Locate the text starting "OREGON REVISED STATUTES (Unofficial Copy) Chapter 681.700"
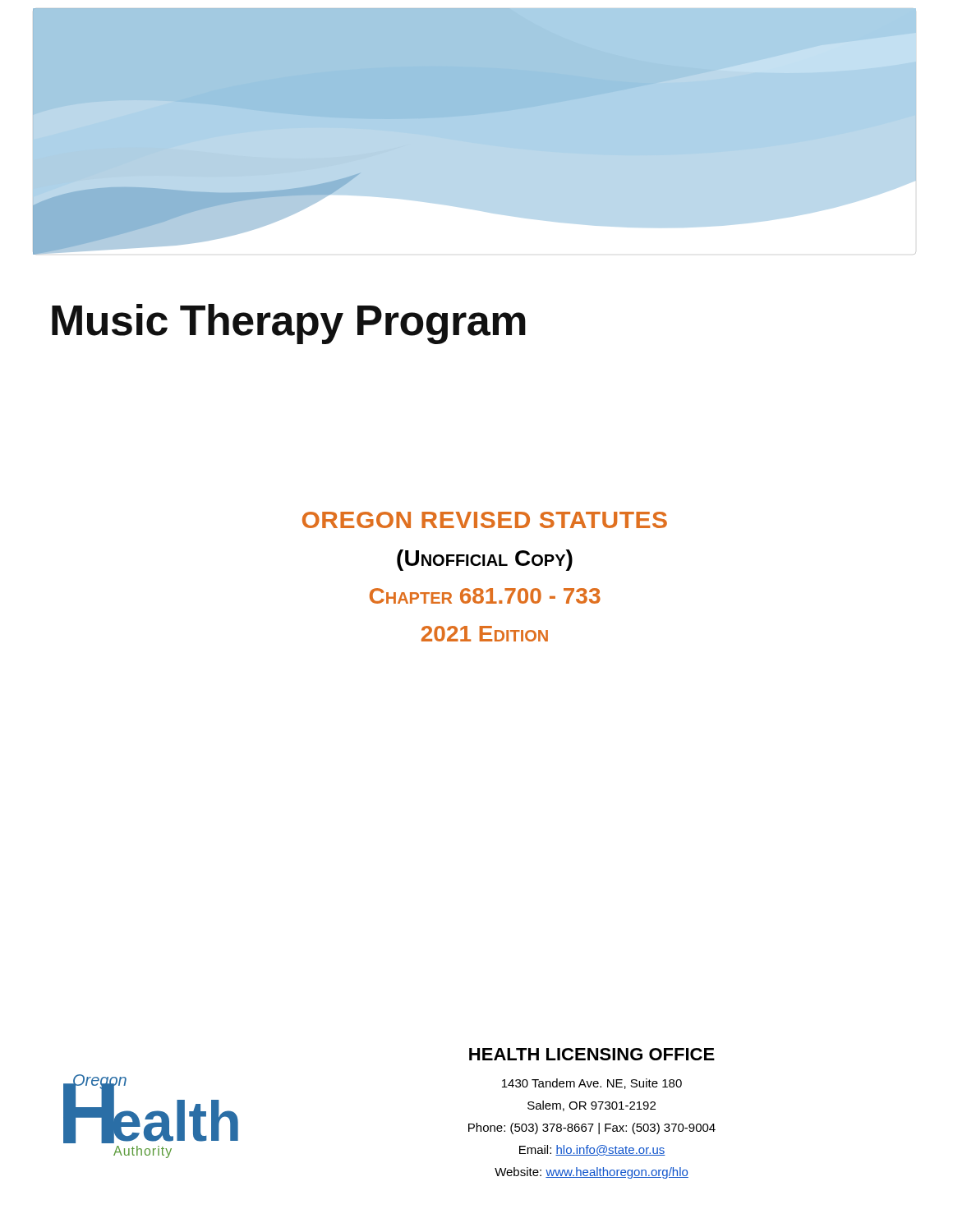 [485, 576]
